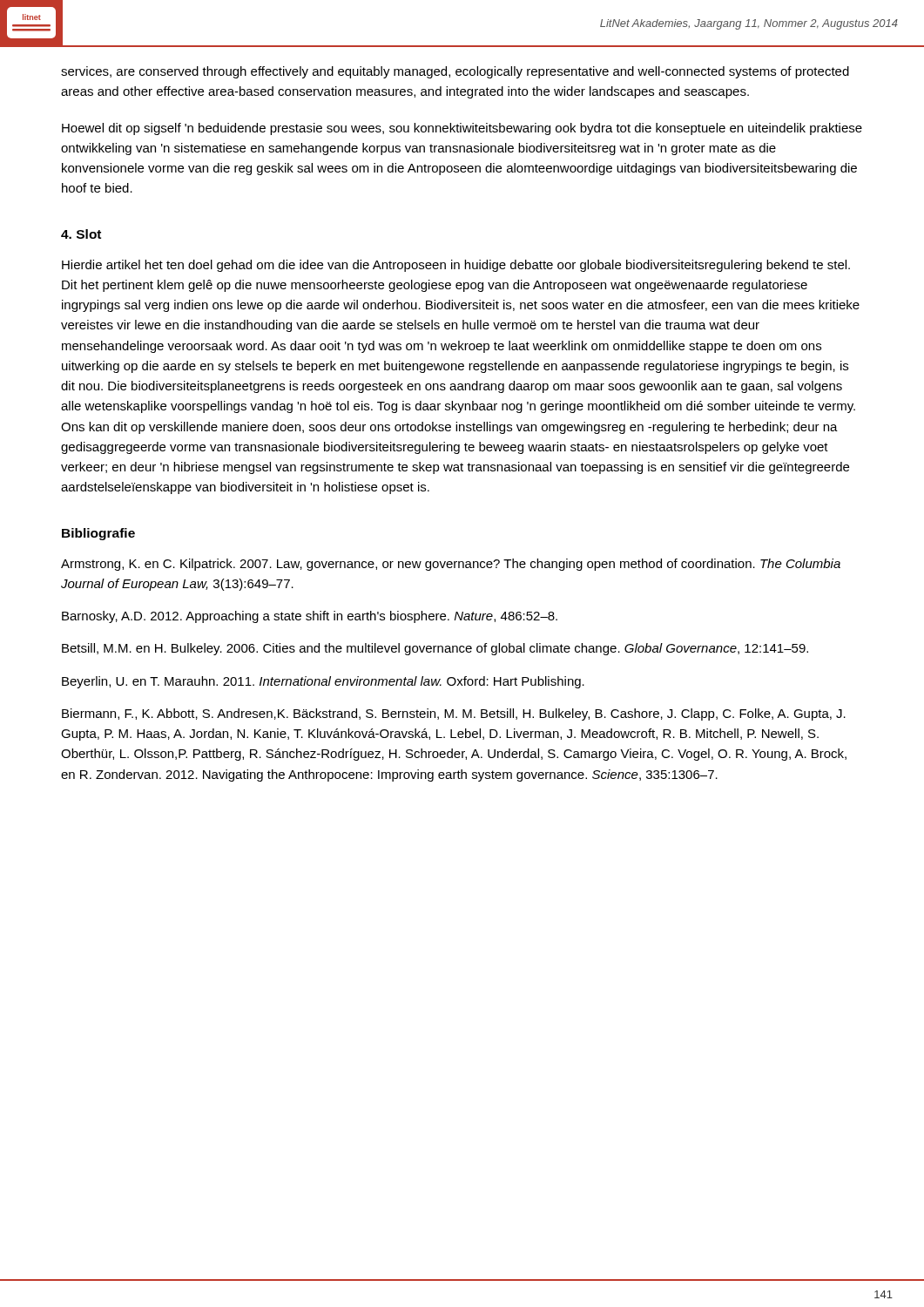Locate the text block with the text "services, are conserved through effectively and"
The width and height of the screenshot is (924, 1307).
[x=455, y=81]
